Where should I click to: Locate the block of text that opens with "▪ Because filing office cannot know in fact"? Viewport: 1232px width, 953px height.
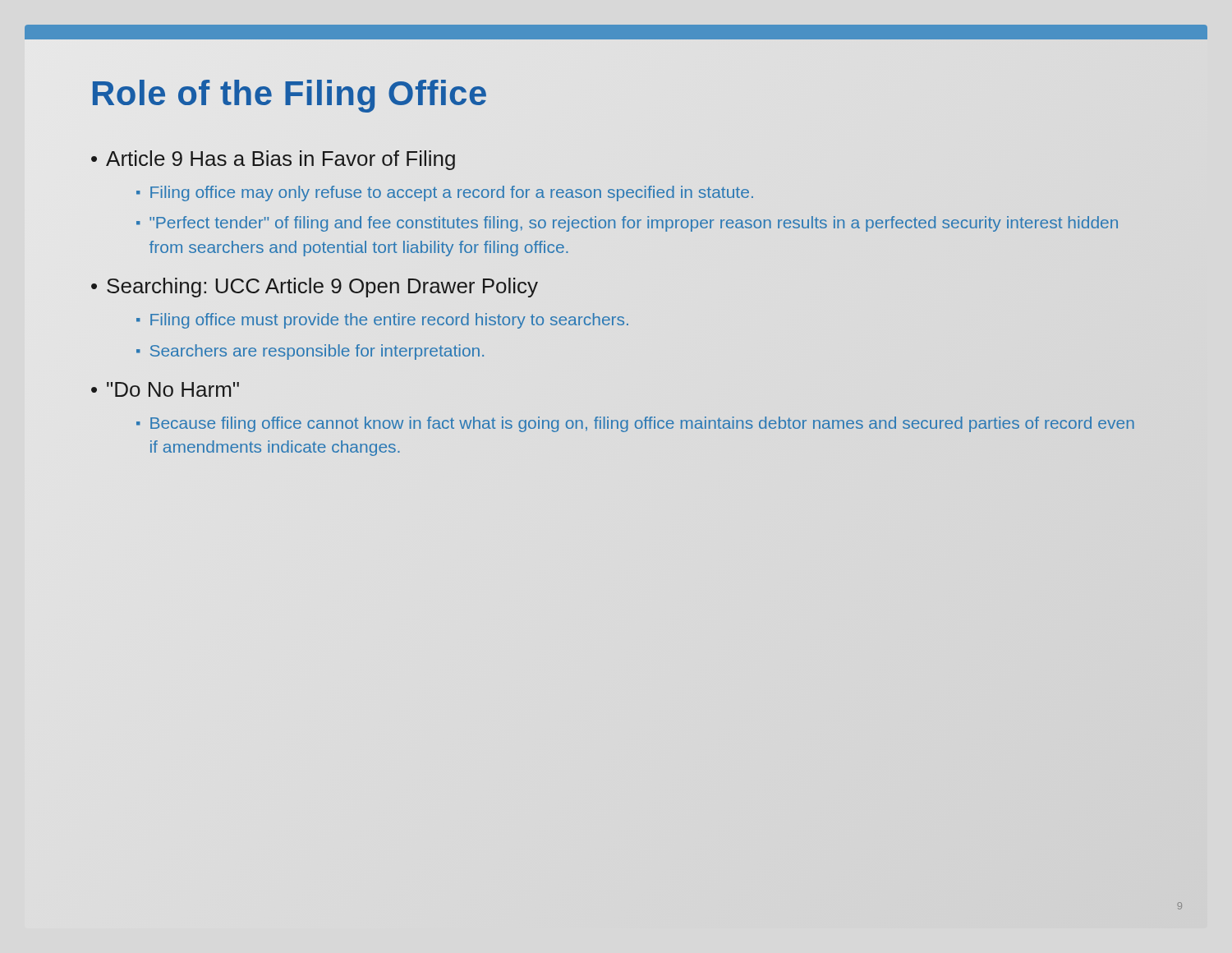click(x=639, y=435)
